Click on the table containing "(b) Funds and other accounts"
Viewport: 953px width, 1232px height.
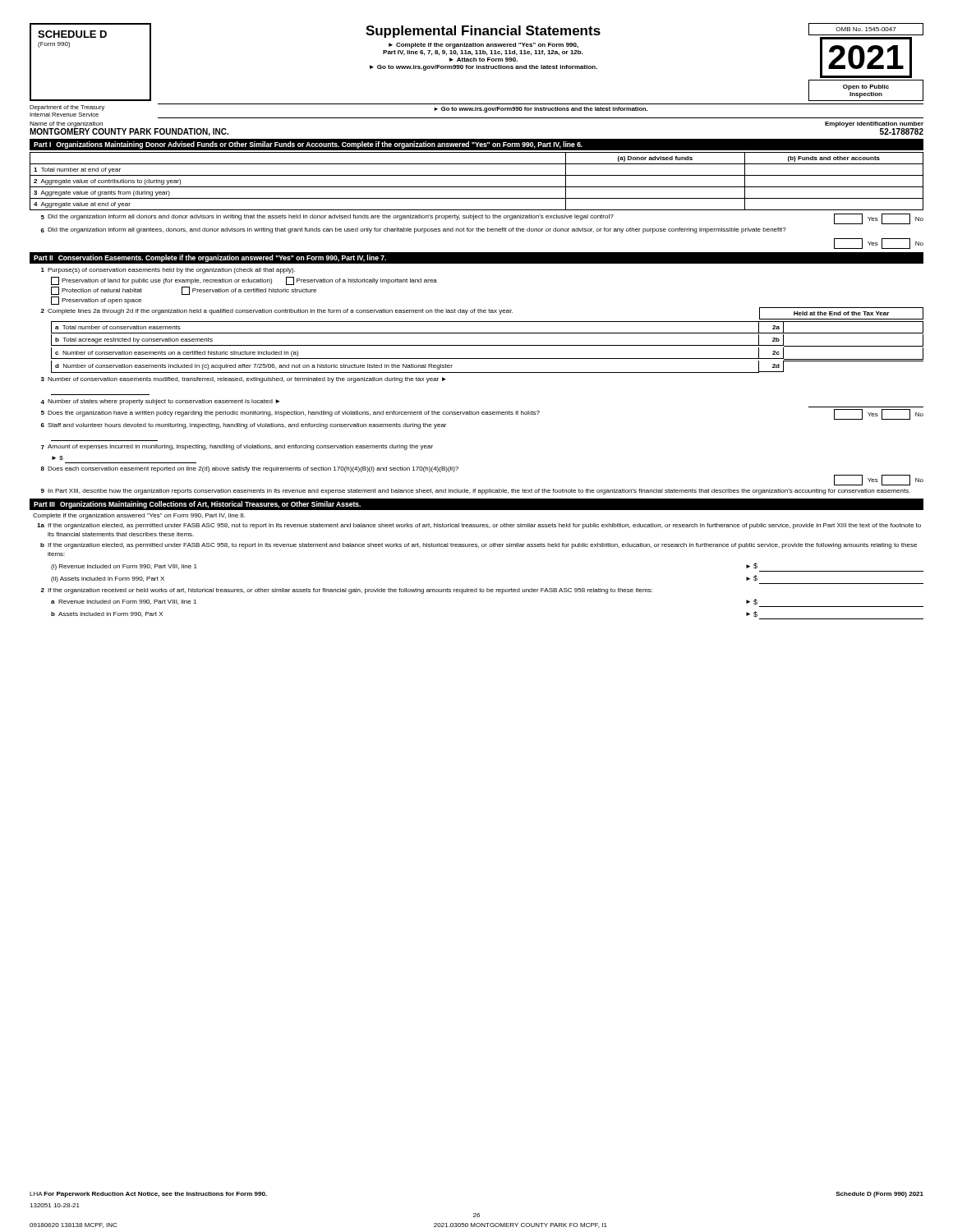pyautogui.click(x=476, y=181)
